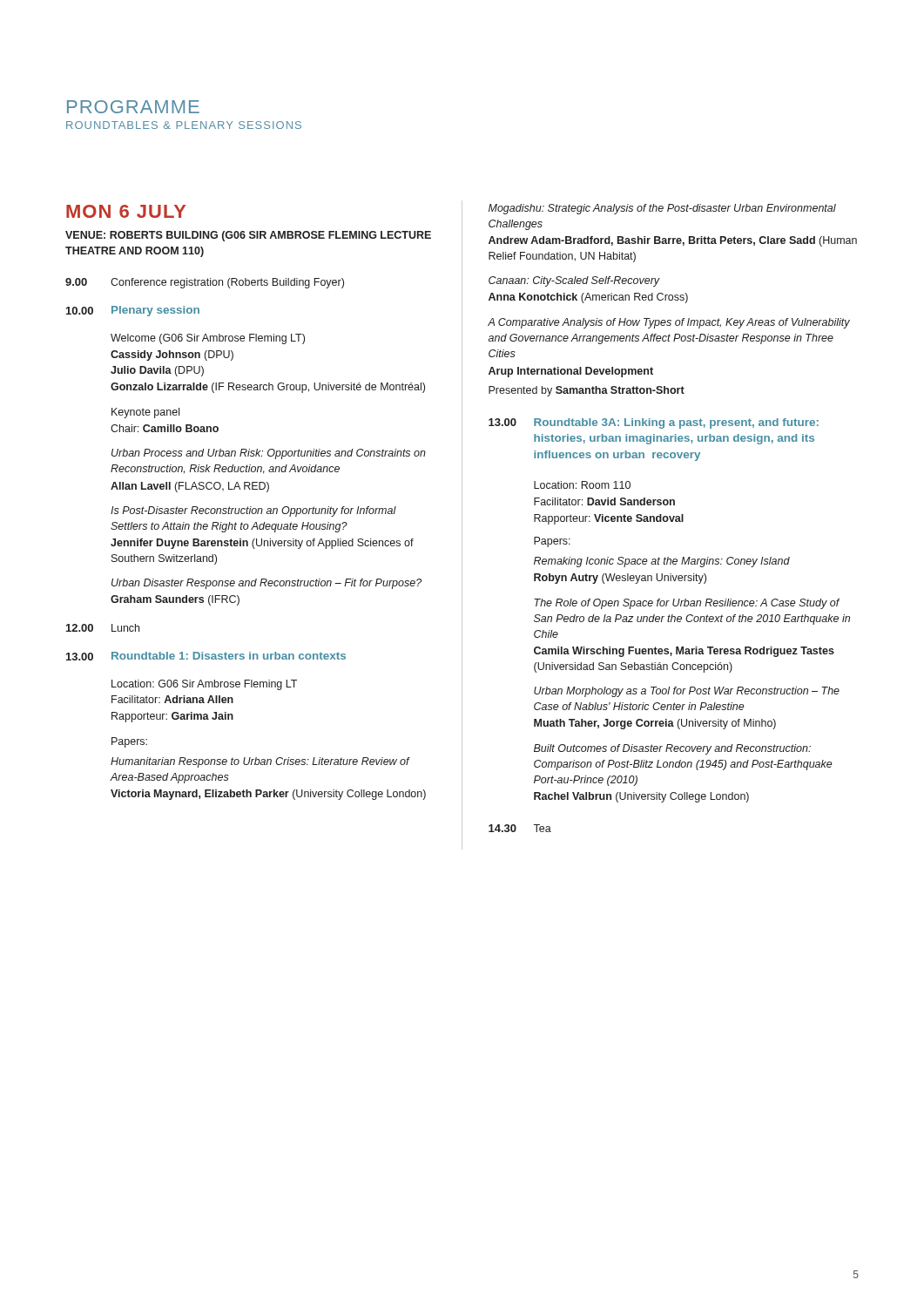Where does it say "PROGRAMME ROUNDTABLES & PLENARY SESSIONS"?

[184, 114]
